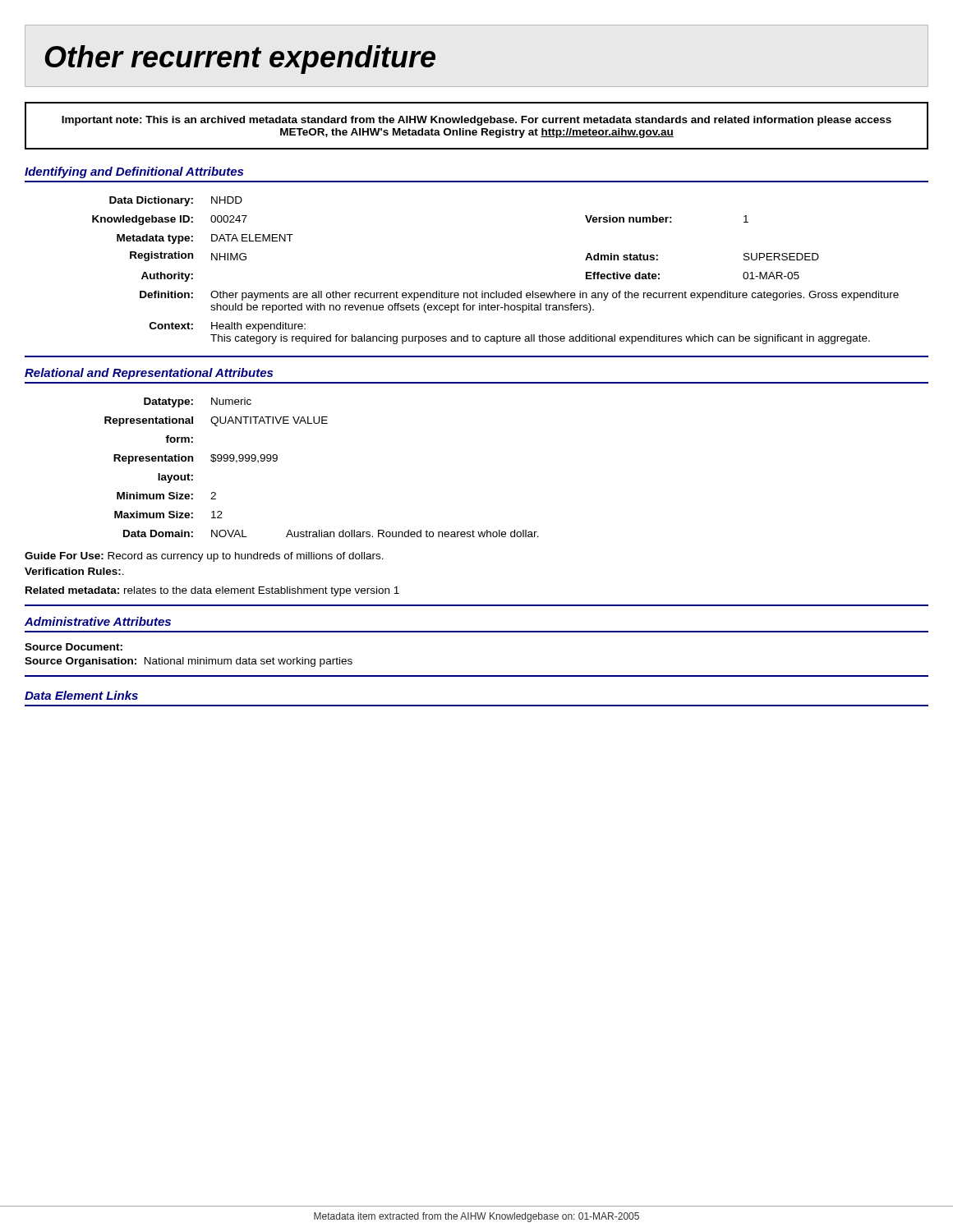Point to the text block starting "Data Element Links"

click(x=82, y=695)
